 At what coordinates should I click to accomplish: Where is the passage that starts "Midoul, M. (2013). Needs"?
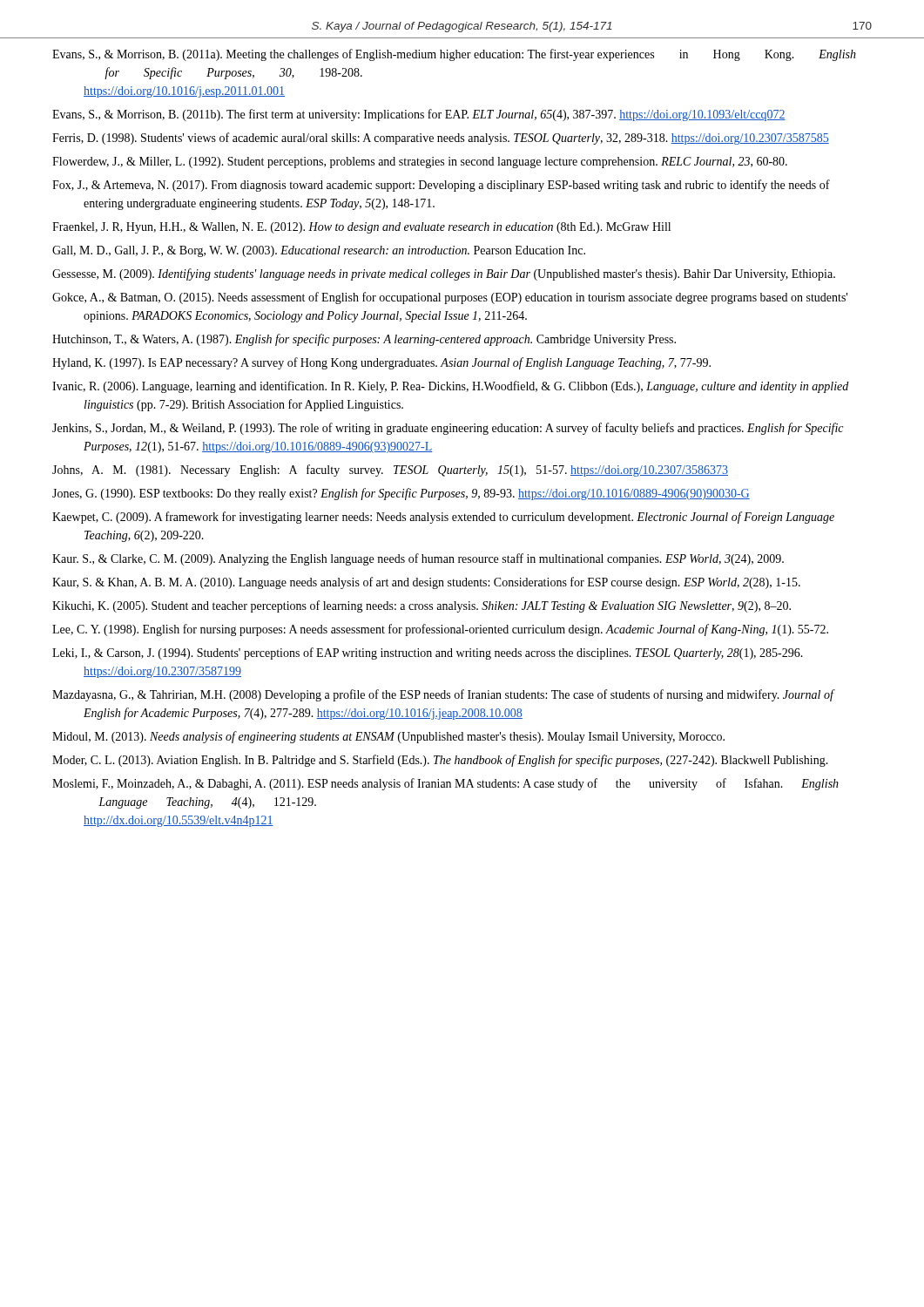(x=389, y=737)
